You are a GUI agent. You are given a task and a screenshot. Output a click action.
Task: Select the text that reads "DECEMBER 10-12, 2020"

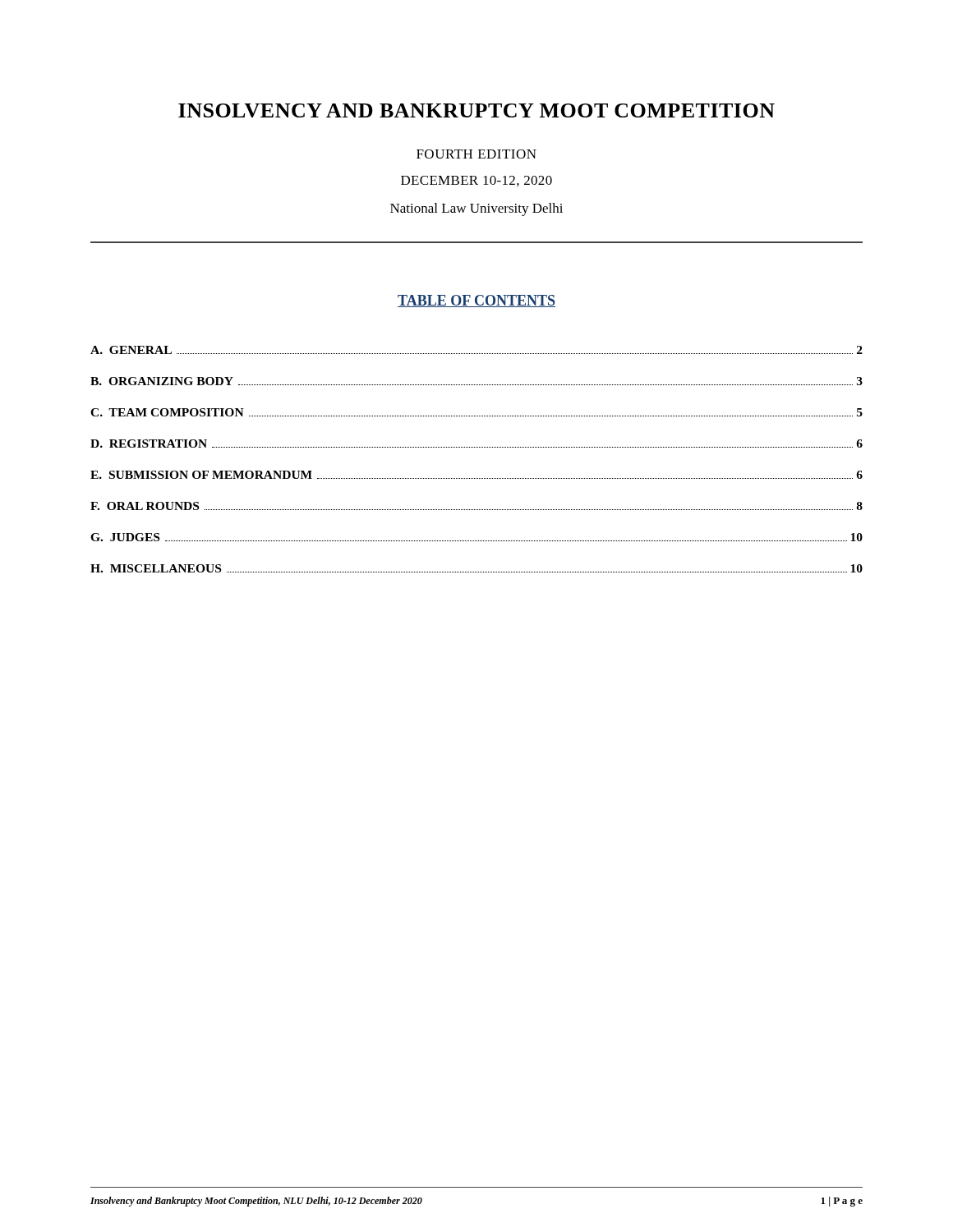point(476,180)
